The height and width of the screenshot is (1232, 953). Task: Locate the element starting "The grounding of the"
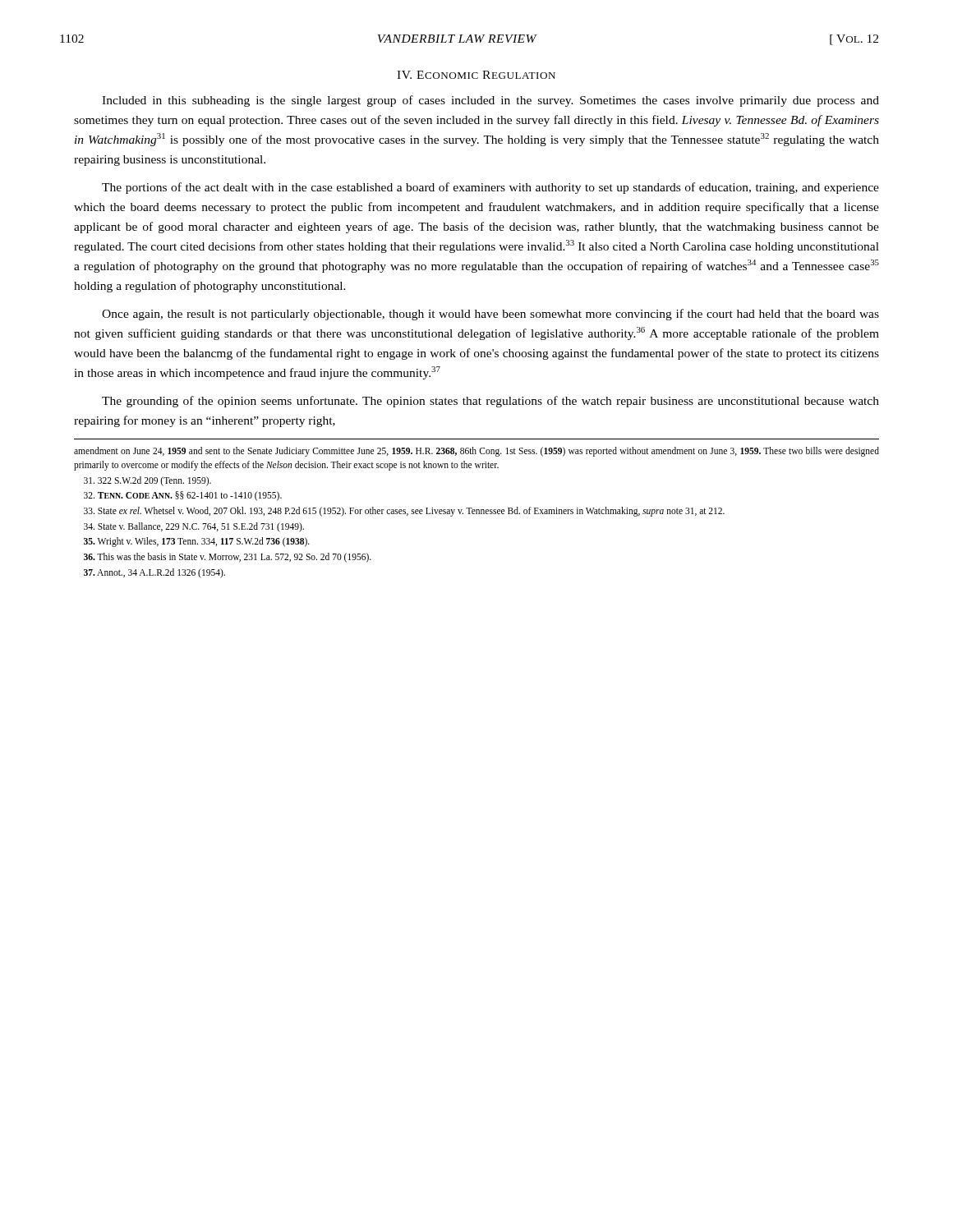pos(476,410)
